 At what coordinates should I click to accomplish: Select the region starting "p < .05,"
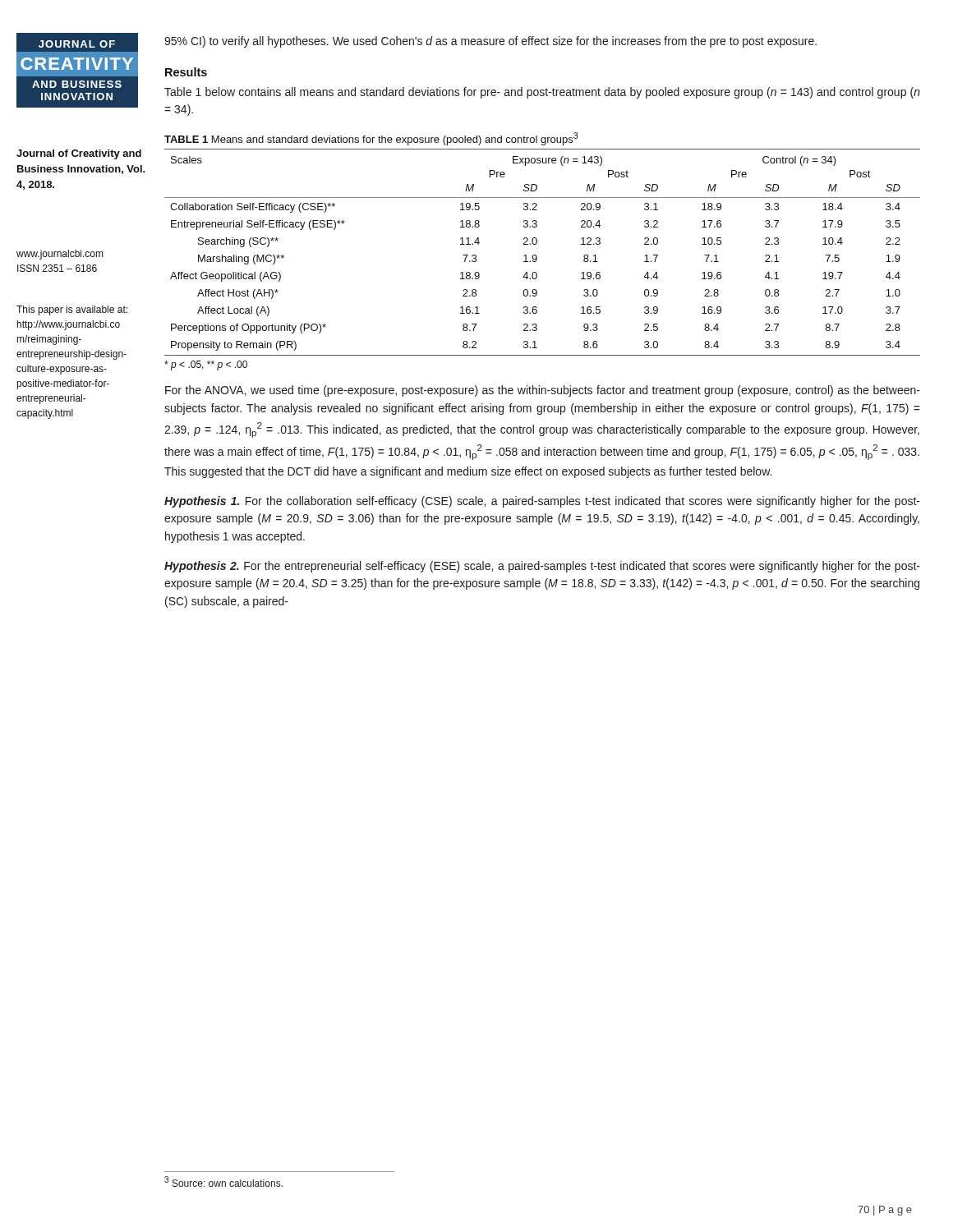click(206, 365)
